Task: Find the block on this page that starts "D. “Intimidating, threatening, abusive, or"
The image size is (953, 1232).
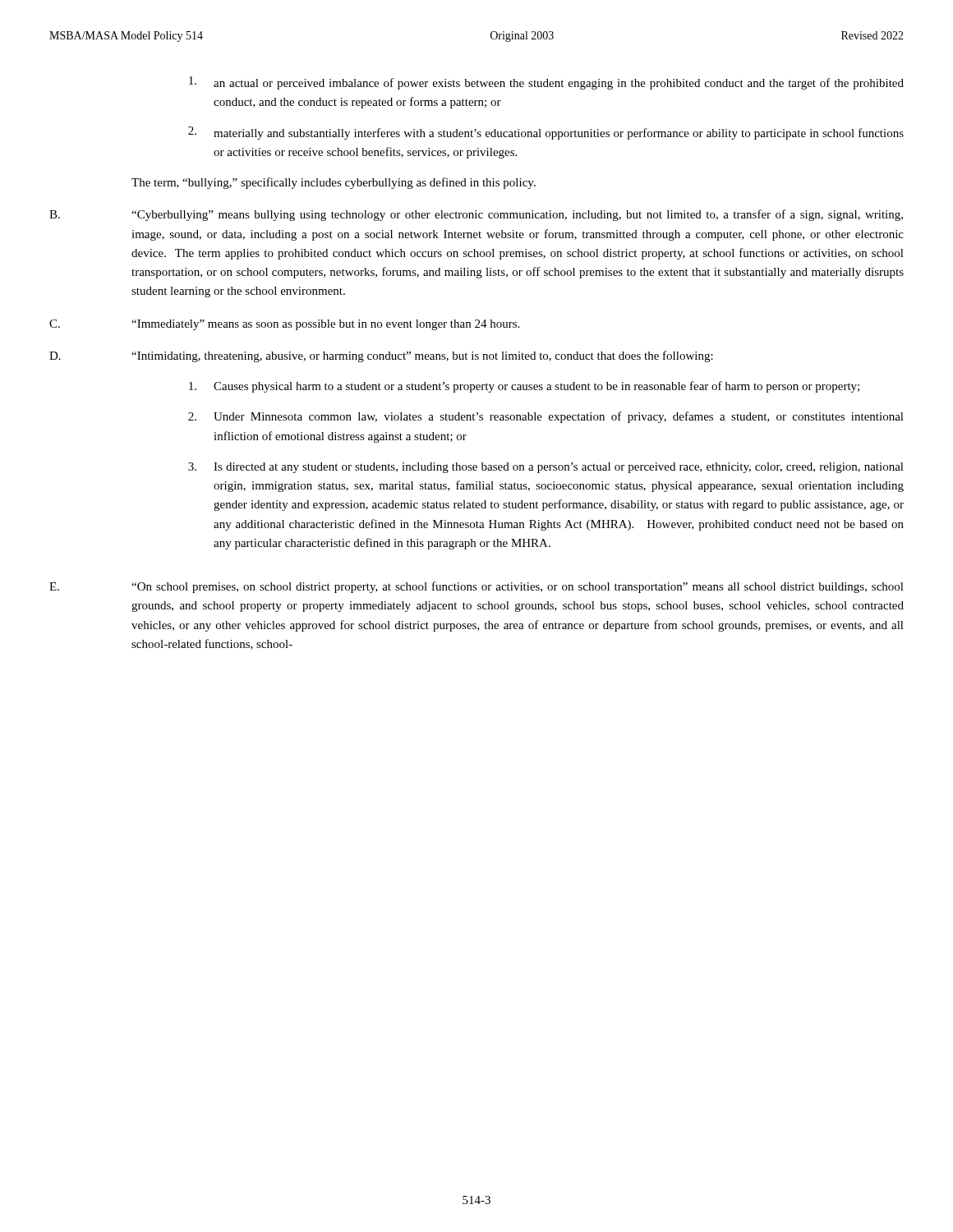Action: coord(476,455)
